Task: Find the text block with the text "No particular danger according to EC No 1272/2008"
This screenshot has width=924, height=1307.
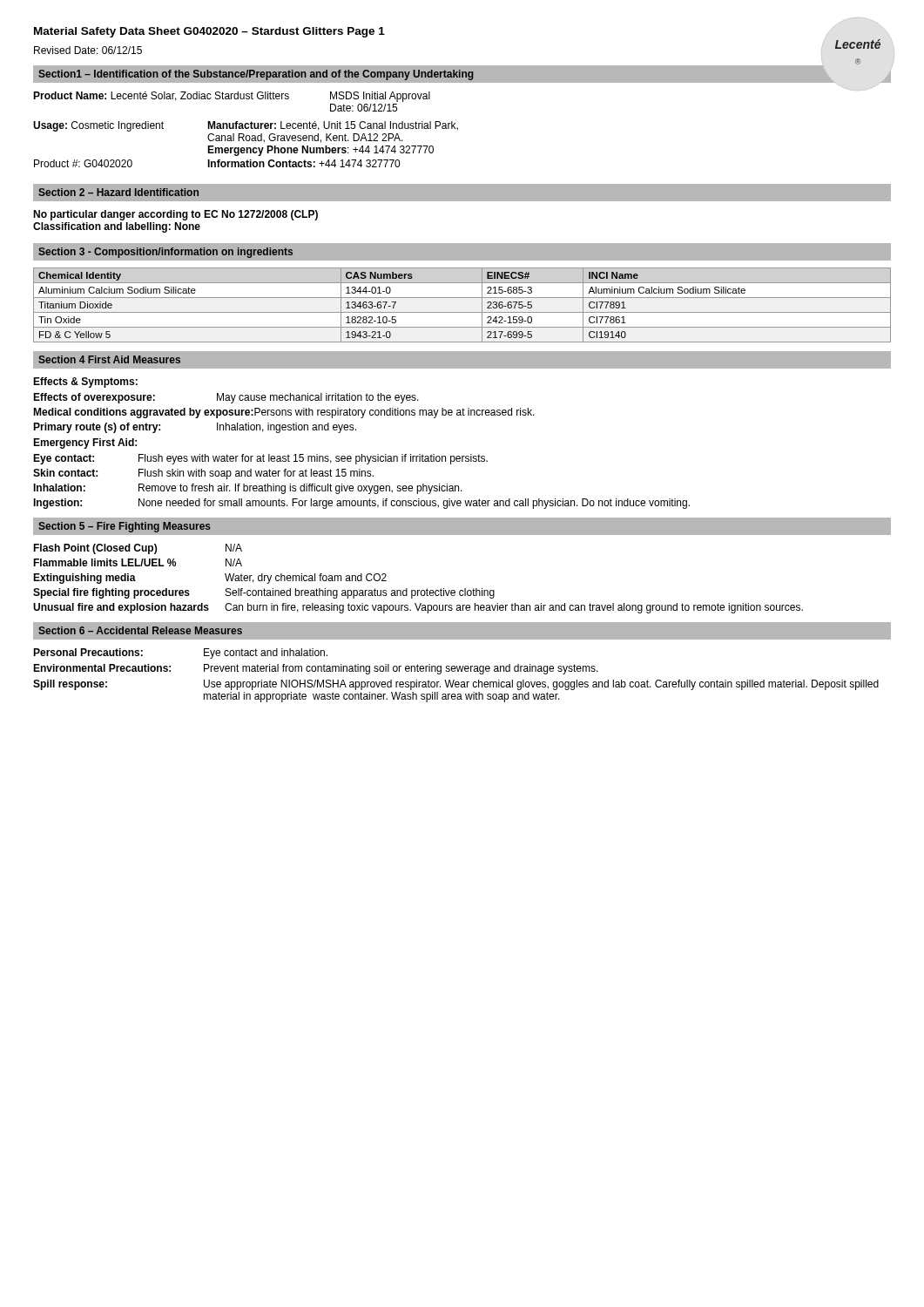Action: [176, 220]
